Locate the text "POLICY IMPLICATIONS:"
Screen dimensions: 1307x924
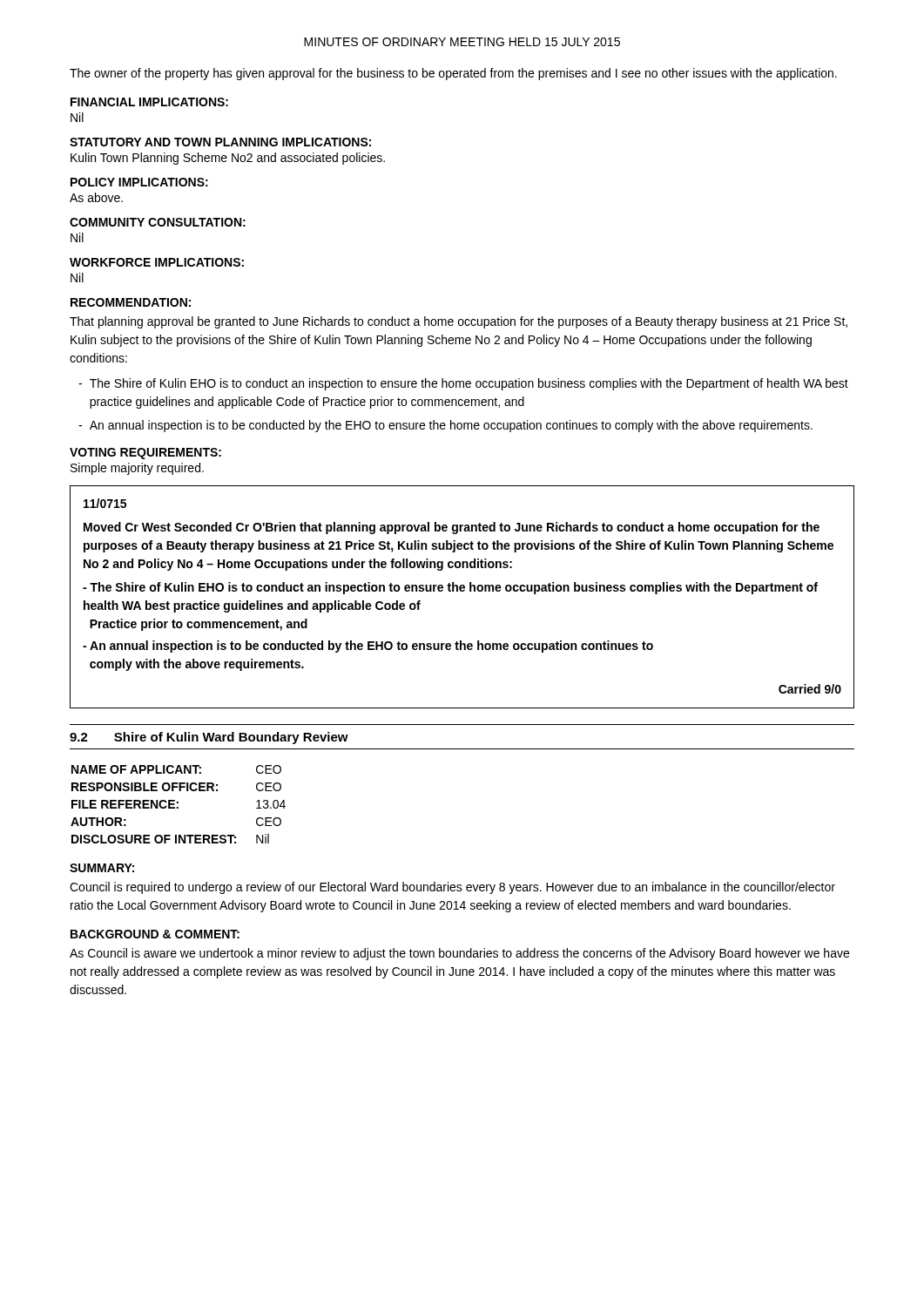(139, 182)
